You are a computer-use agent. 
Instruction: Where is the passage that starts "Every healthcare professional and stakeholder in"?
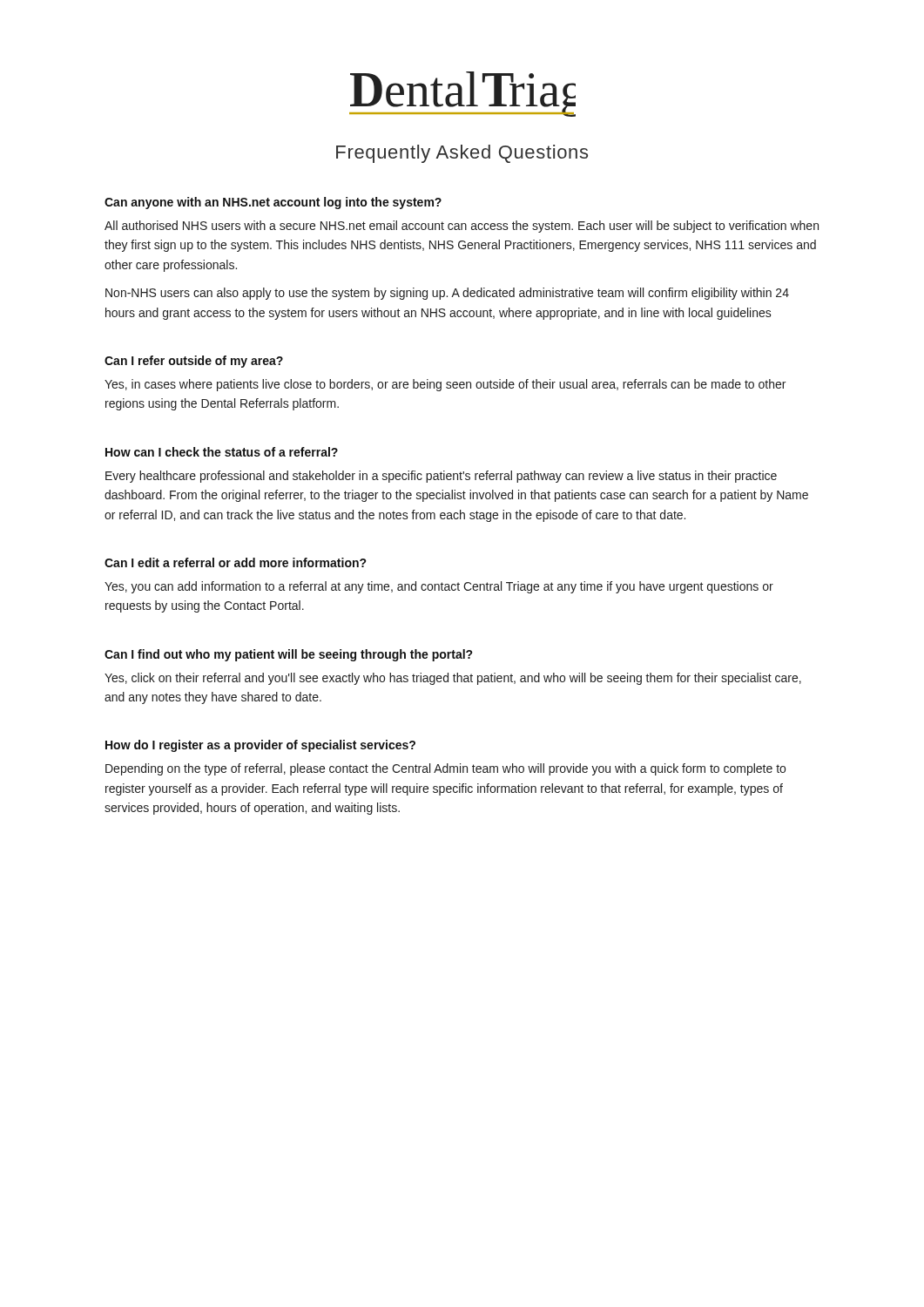tap(462, 495)
